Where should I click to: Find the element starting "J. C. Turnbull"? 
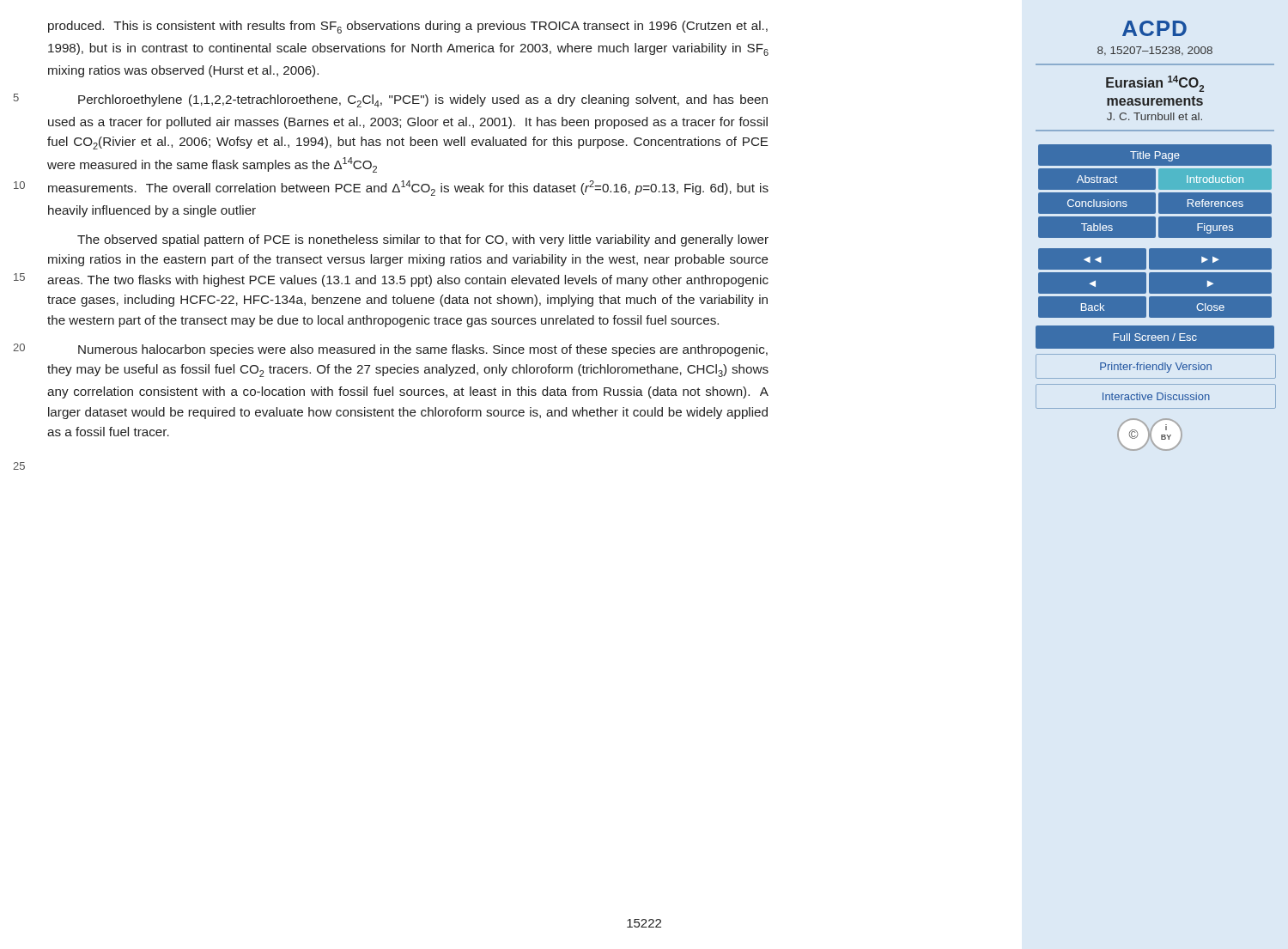(1155, 116)
